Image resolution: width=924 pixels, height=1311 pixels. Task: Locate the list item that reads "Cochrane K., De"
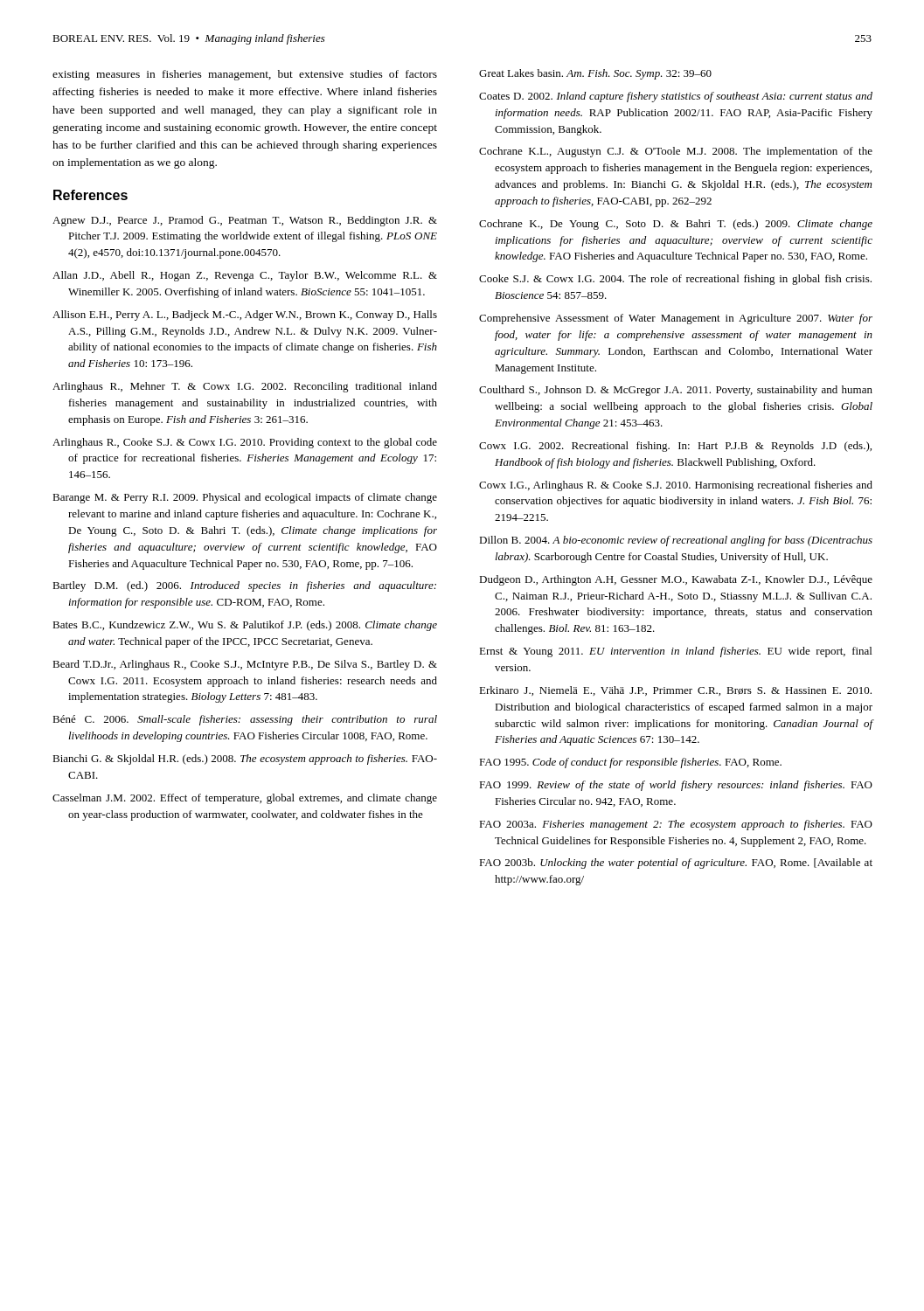point(676,240)
